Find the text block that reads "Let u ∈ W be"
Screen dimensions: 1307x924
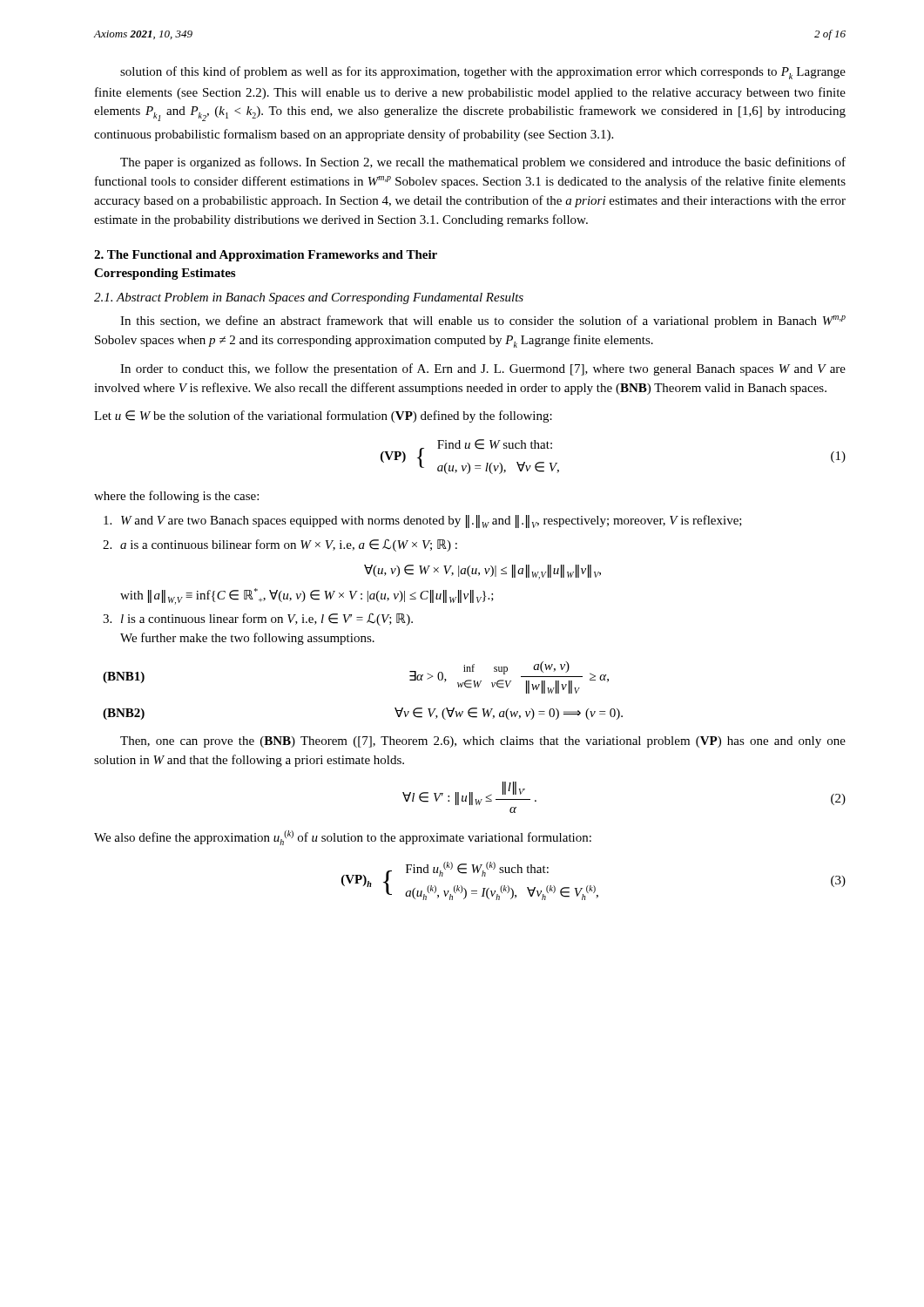pyautogui.click(x=470, y=416)
